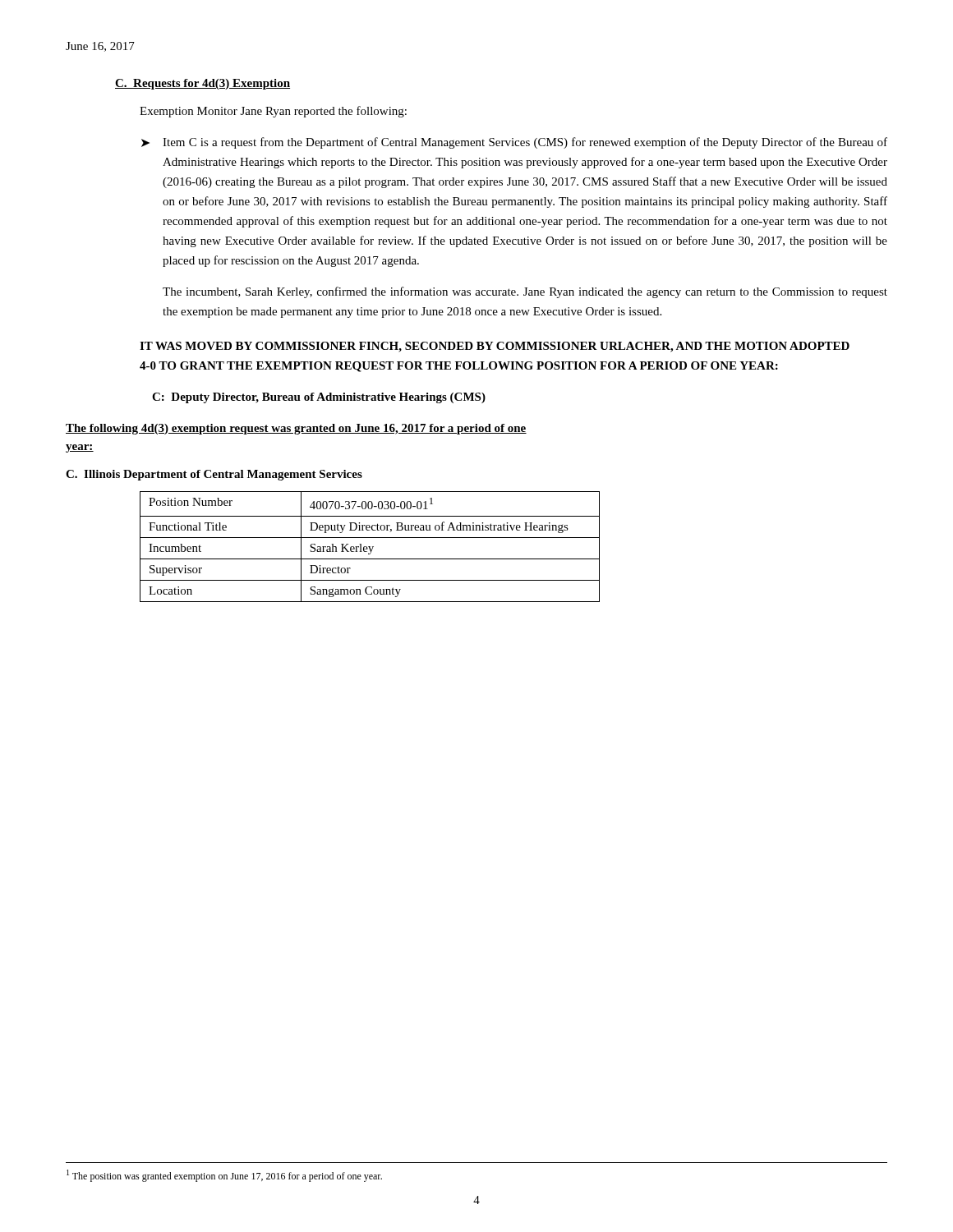Image resolution: width=953 pixels, height=1232 pixels.
Task: Where is the passage that starts "IT WAS MOVED BY COMMISSIONER FINCH, SECONDED"?
Action: 495,355
